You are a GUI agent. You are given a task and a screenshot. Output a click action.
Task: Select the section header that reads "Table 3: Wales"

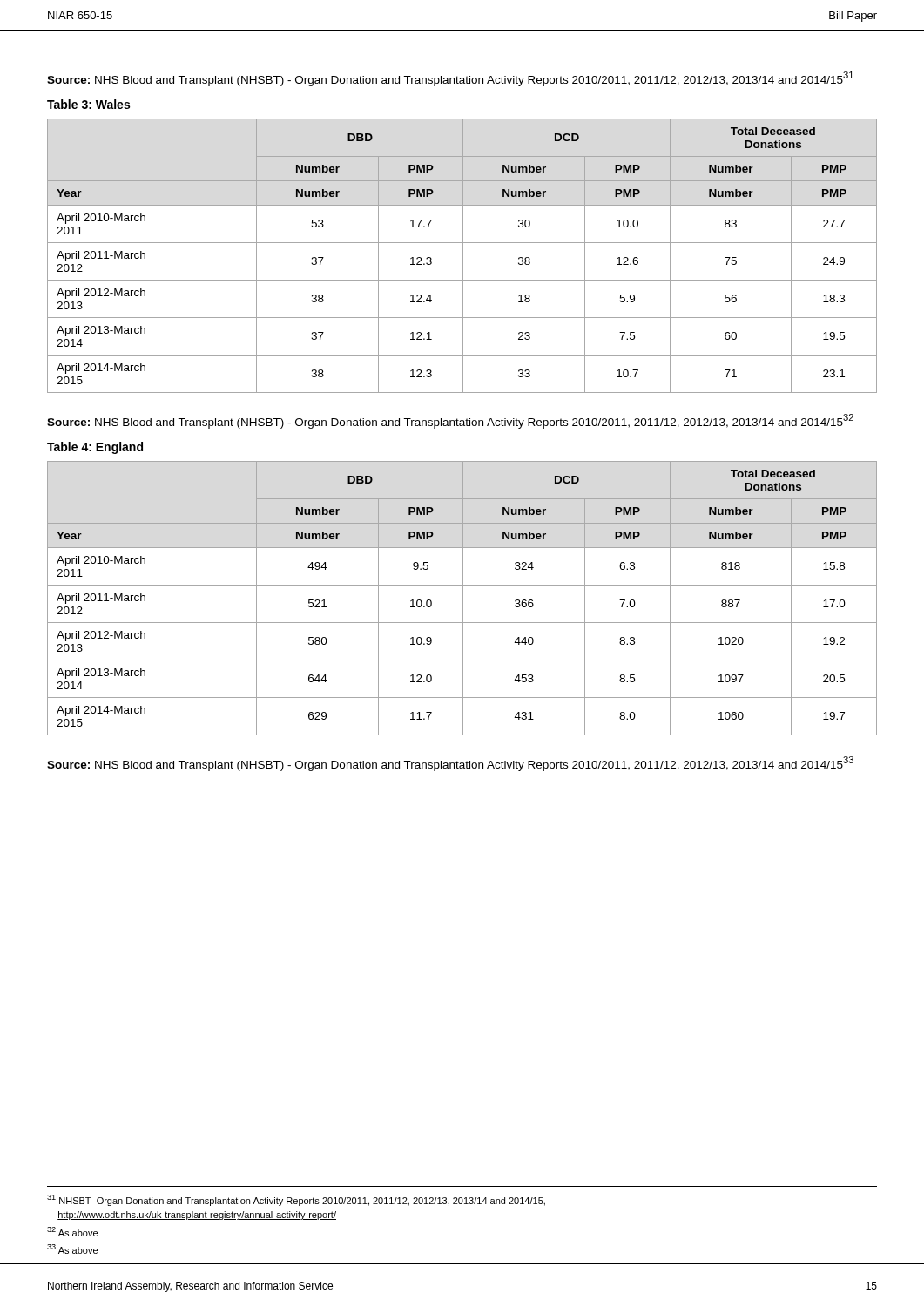(x=89, y=104)
